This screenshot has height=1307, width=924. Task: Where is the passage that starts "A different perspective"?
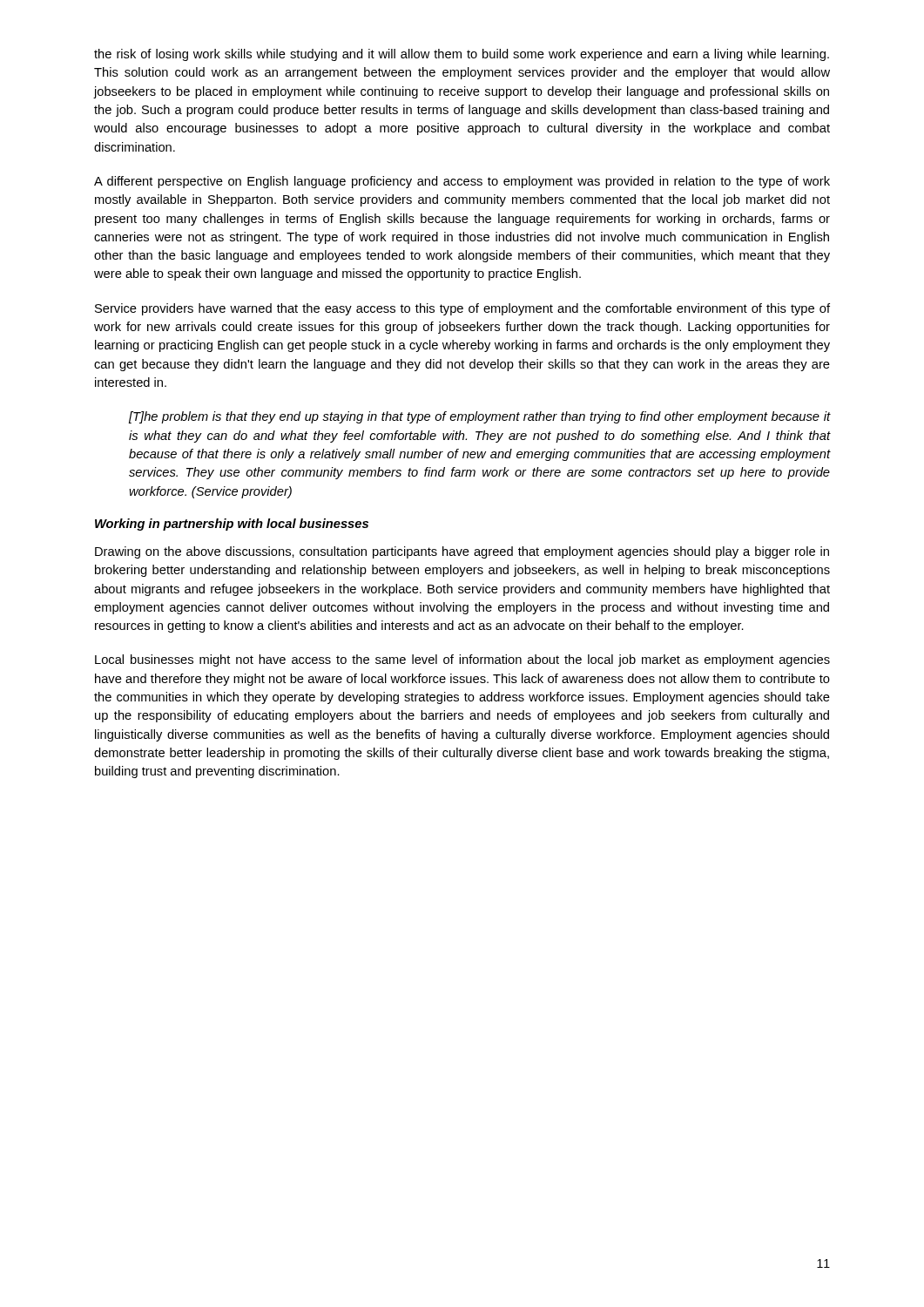pos(462,228)
